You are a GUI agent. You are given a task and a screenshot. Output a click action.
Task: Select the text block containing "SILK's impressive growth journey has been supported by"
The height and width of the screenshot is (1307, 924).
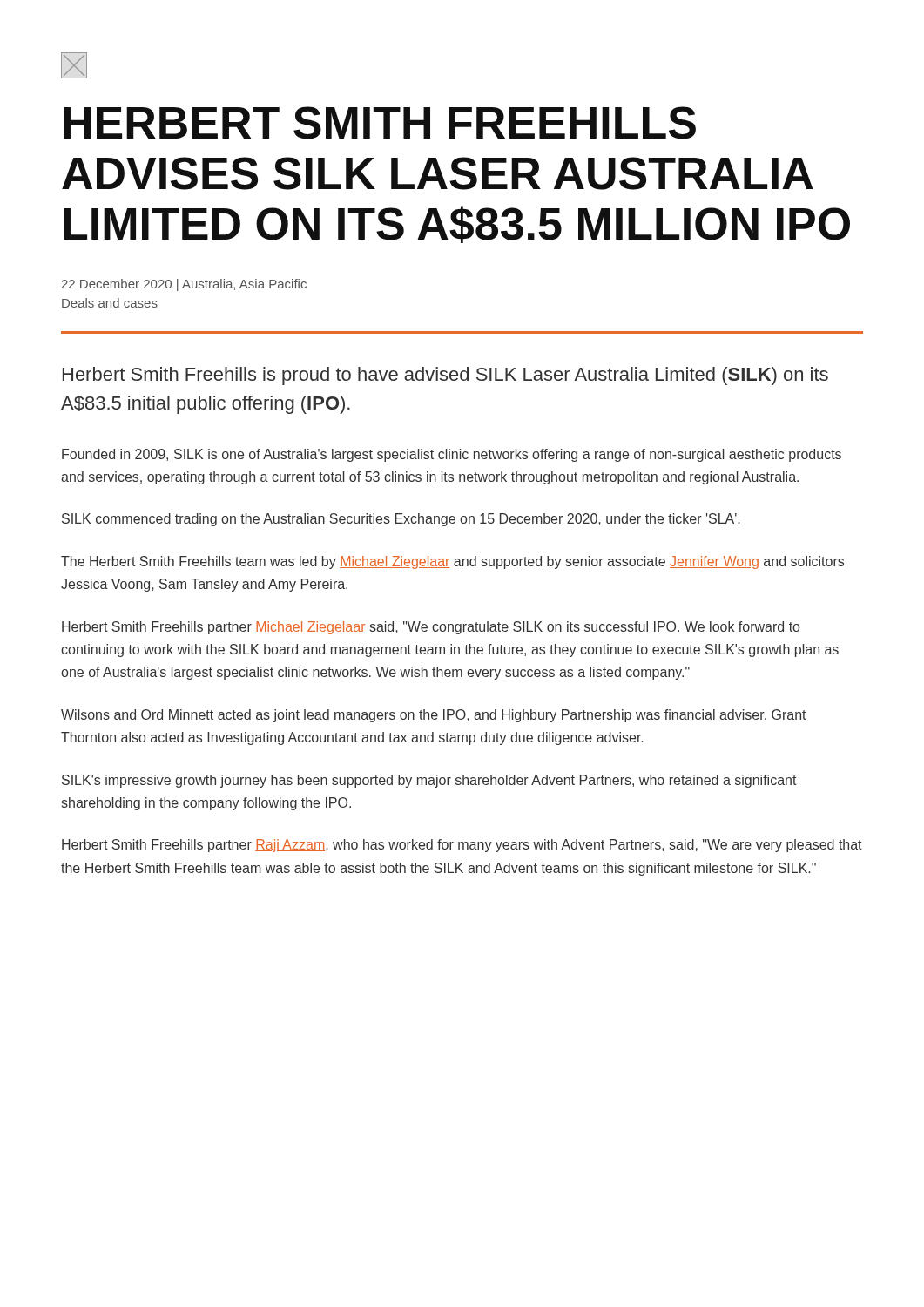click(x=429, y=791)
